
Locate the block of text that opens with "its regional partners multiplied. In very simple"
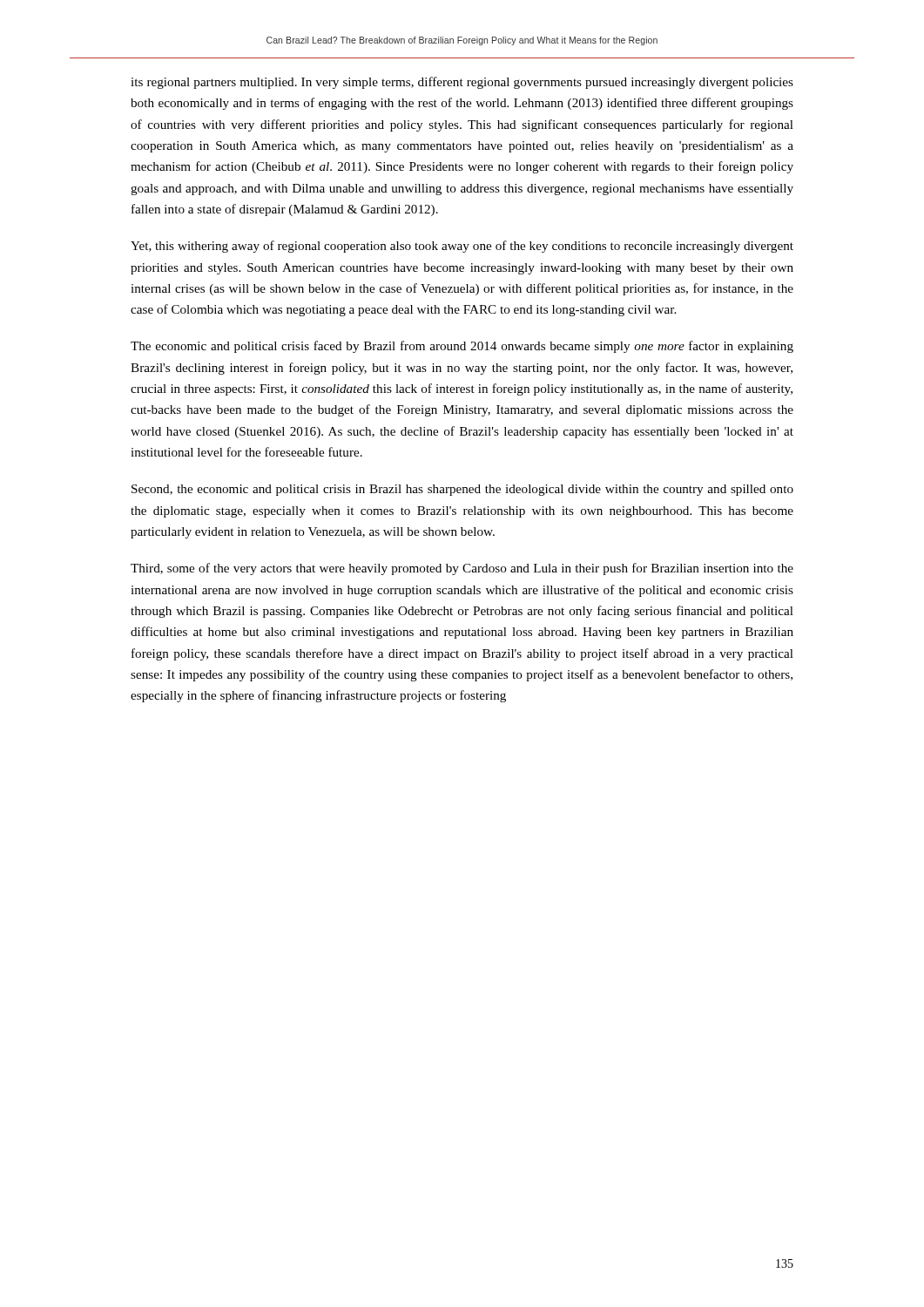[x=462, y=145]
